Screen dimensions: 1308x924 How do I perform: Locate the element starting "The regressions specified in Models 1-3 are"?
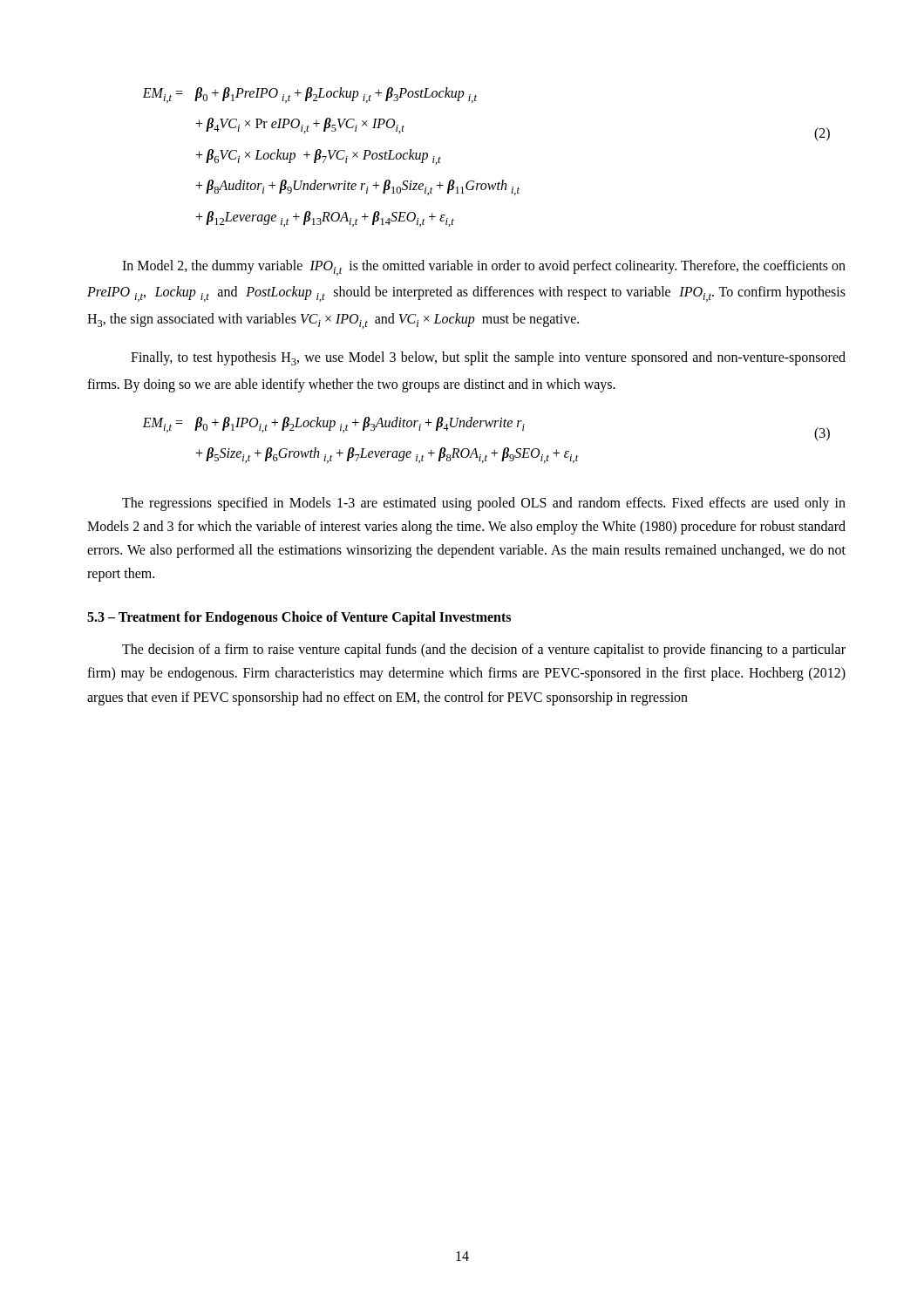466,538
